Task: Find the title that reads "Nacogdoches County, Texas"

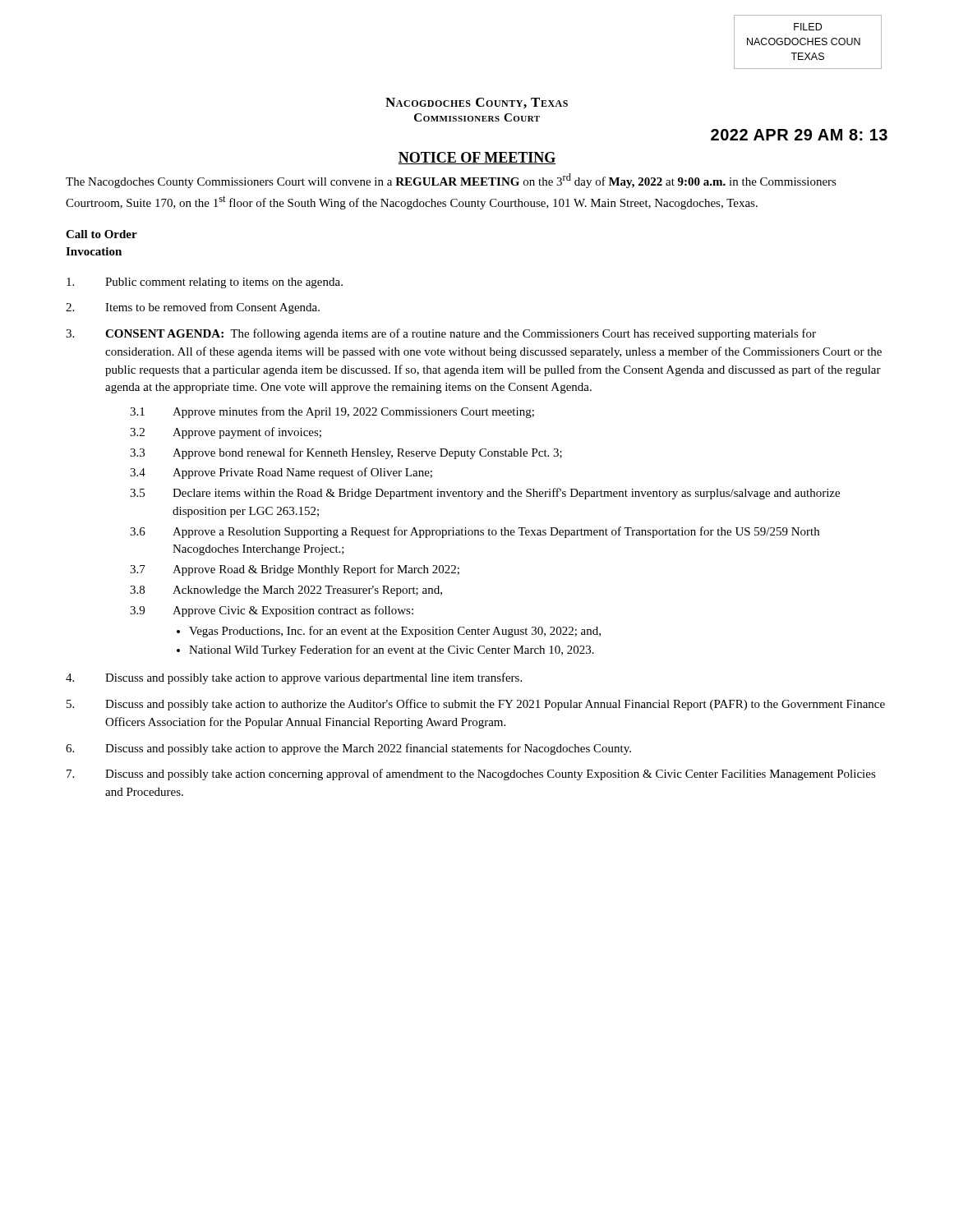Action: [477, 110]
